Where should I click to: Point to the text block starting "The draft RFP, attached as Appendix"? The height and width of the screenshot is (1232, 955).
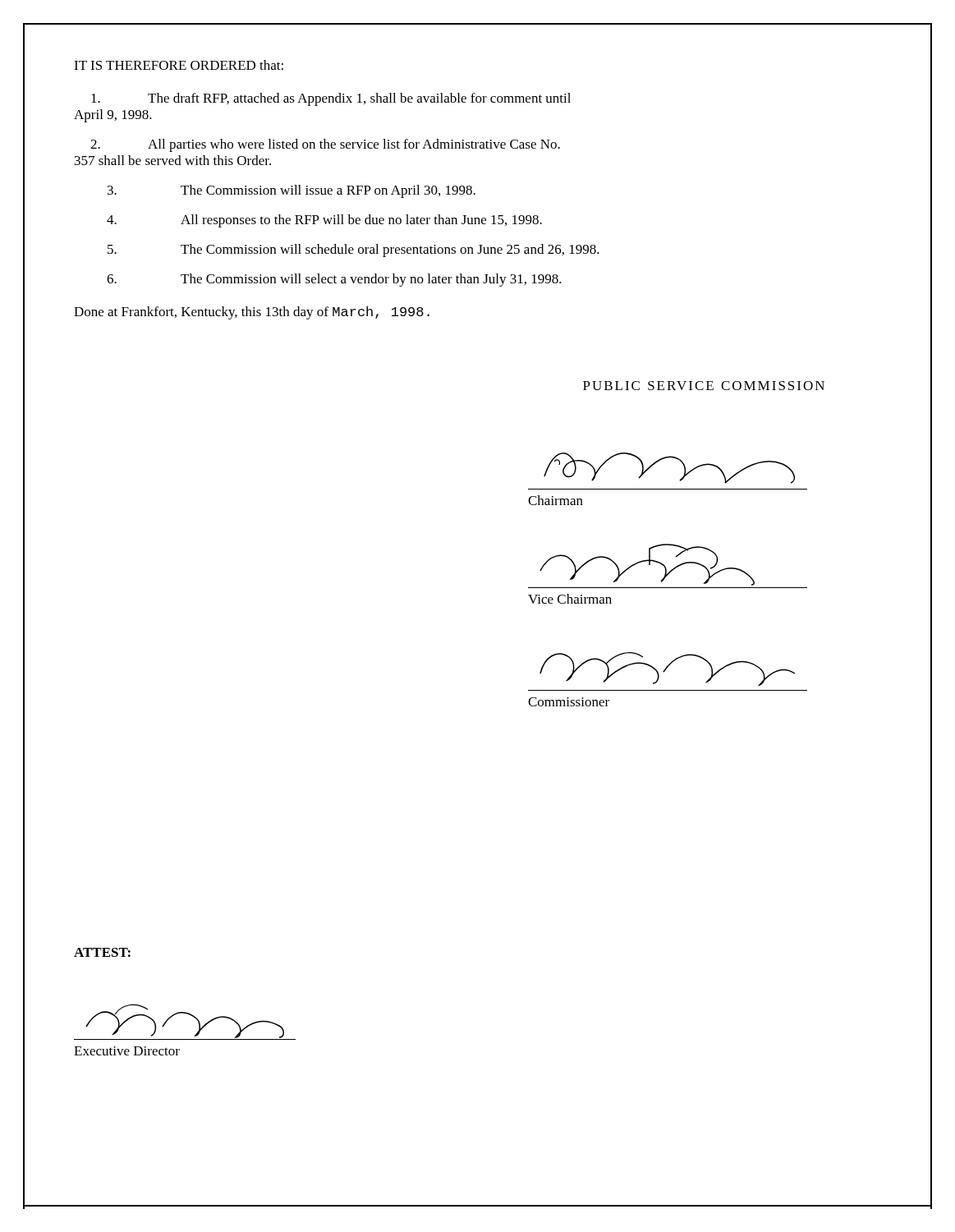pos(478,107)
